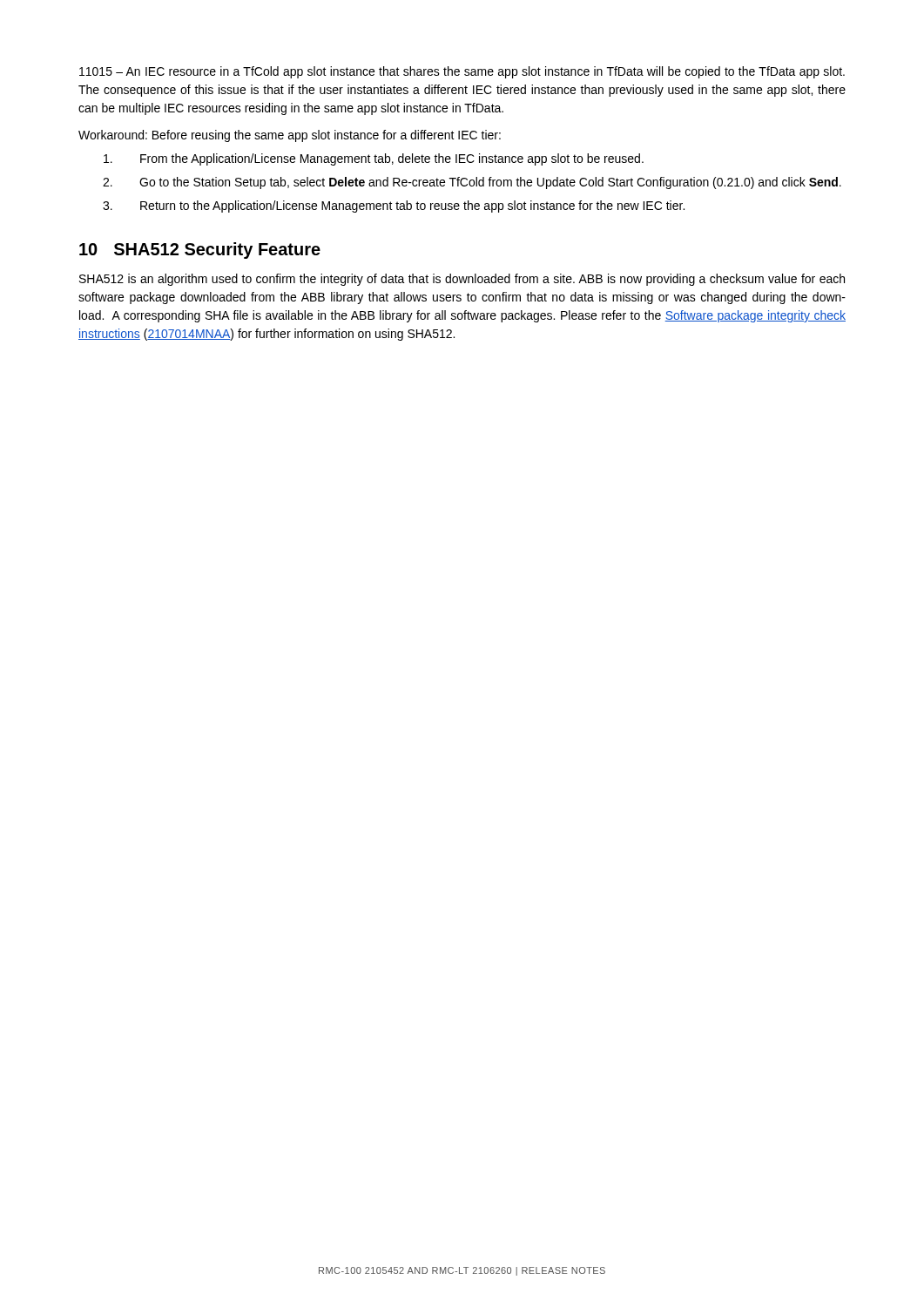The image size is (924, 1307).
Task: Navigate to the passage starting "SHA512 is an algorithm used to confirm"
Action: coord(462,306)
